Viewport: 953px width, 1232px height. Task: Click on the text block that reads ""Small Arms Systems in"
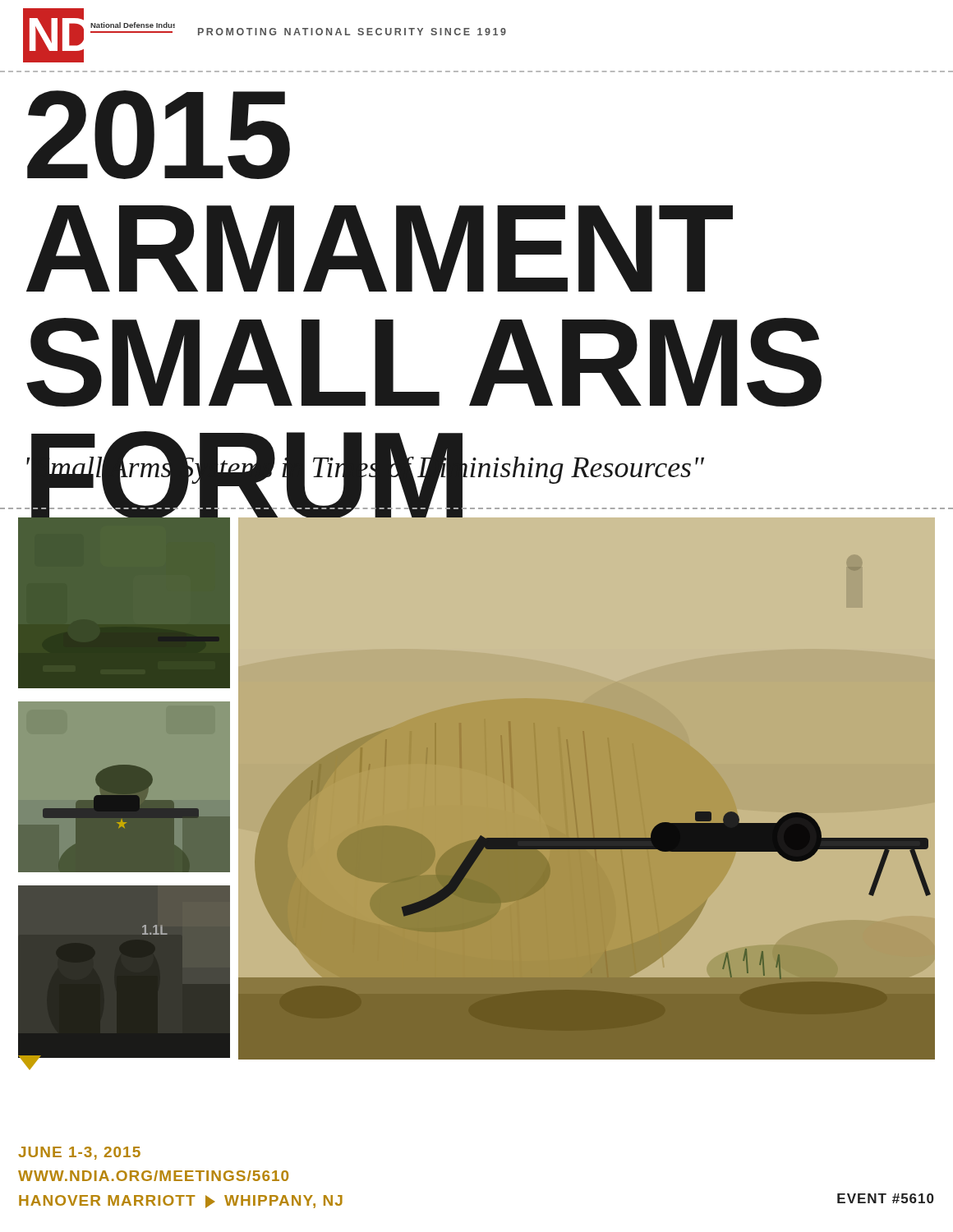364,467
